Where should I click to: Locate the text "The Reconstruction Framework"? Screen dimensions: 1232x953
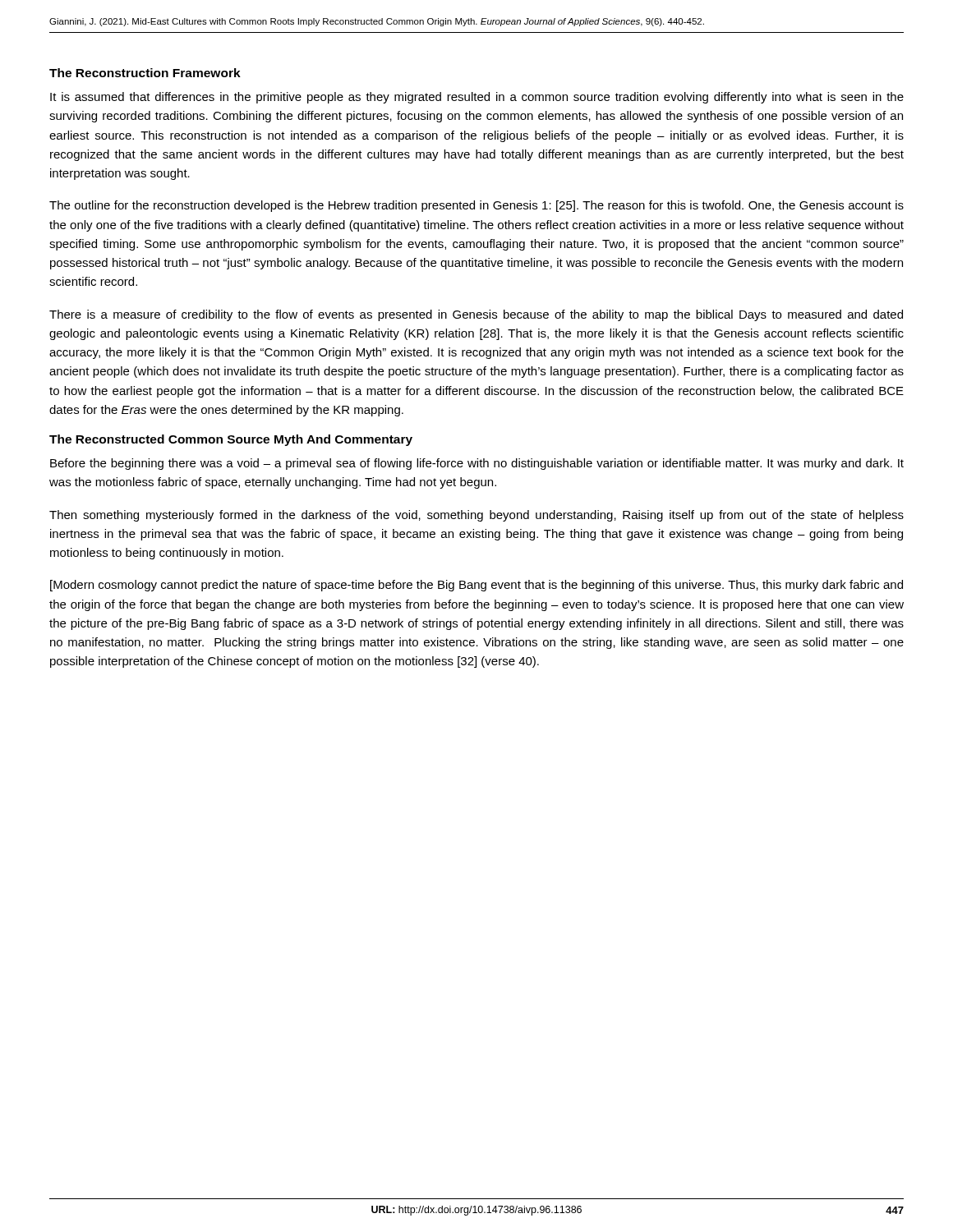pos(145,73)
